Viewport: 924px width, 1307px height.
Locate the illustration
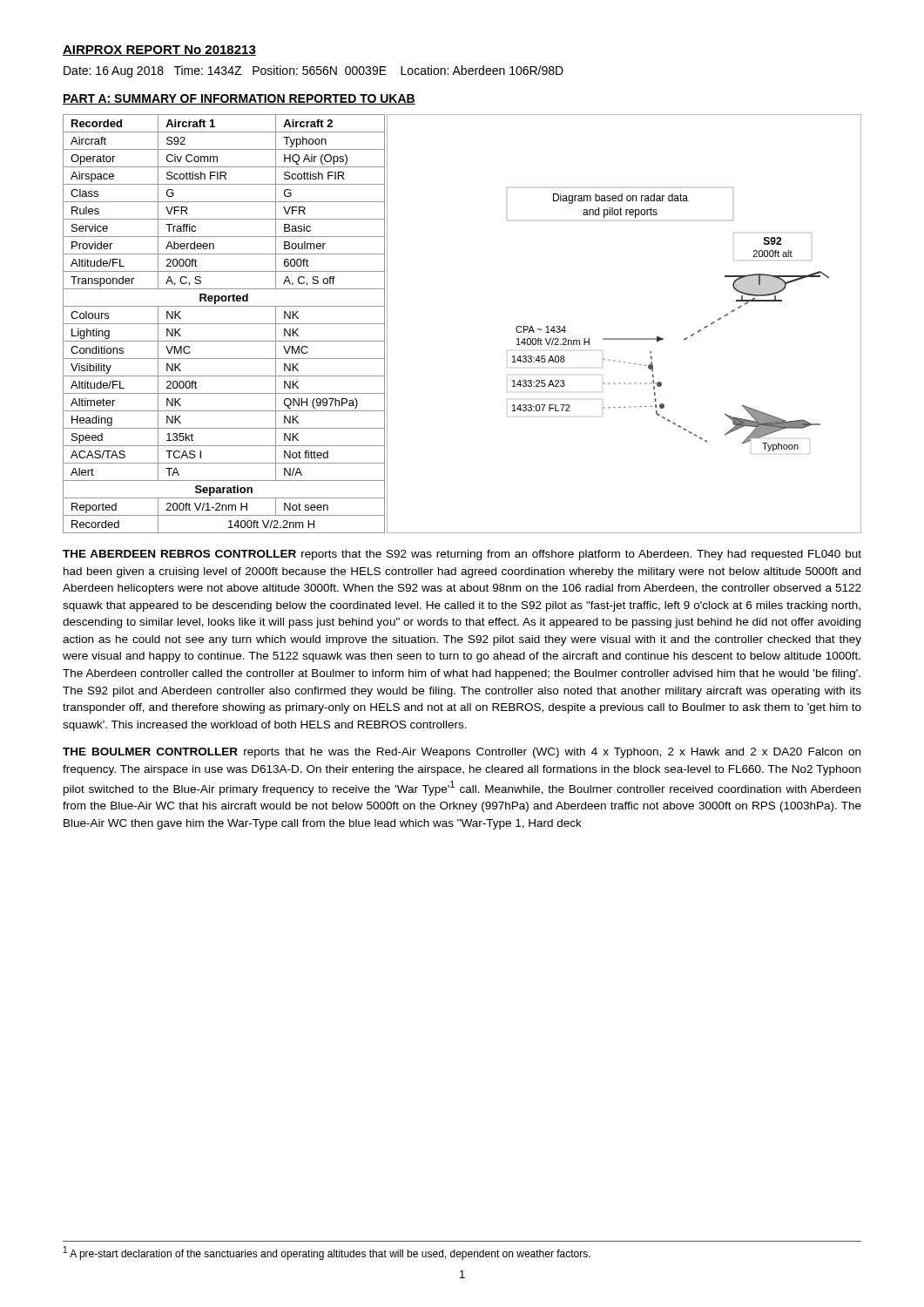coord(624,324)
